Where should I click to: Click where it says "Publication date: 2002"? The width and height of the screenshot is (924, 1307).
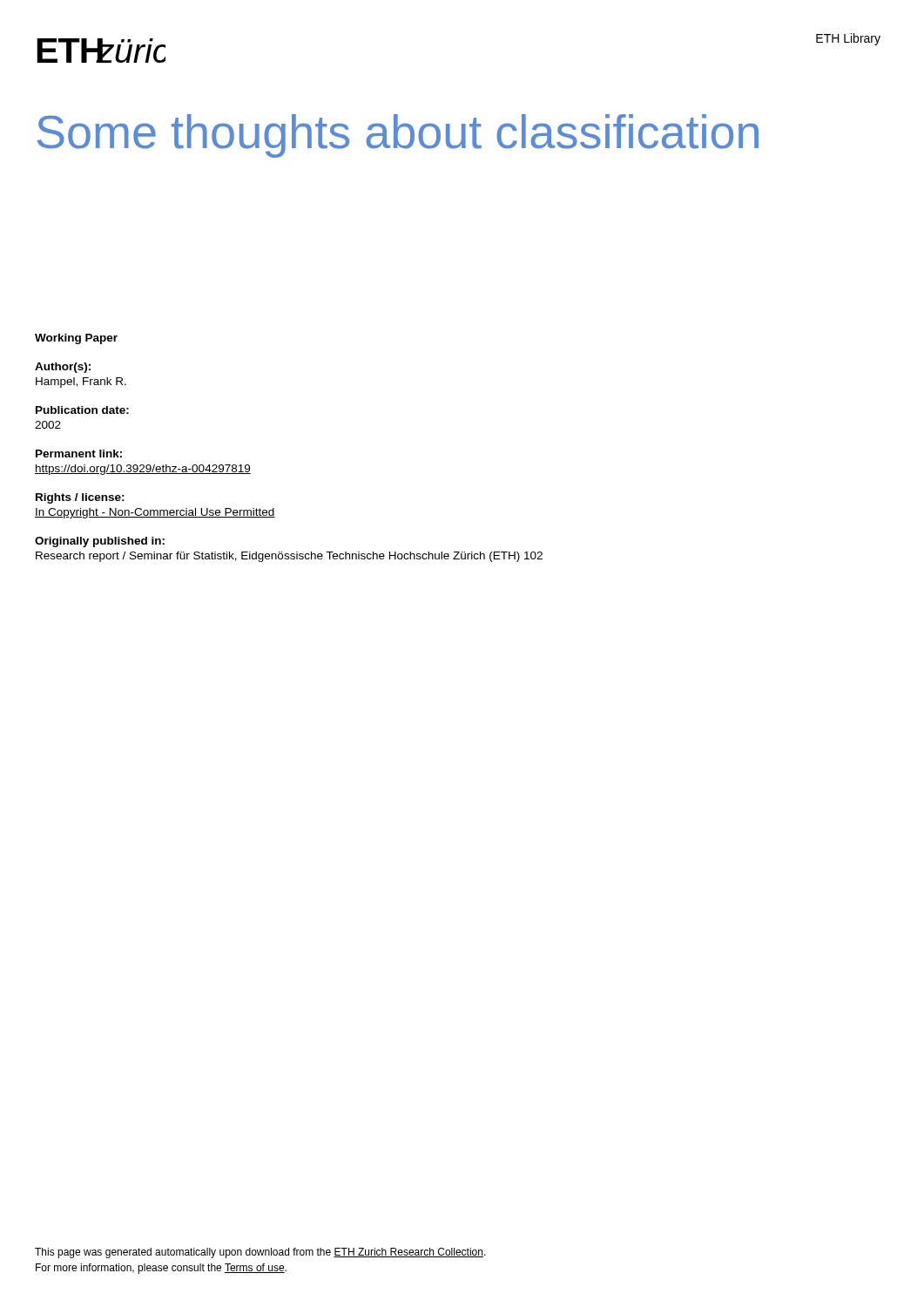pos(82,410)
